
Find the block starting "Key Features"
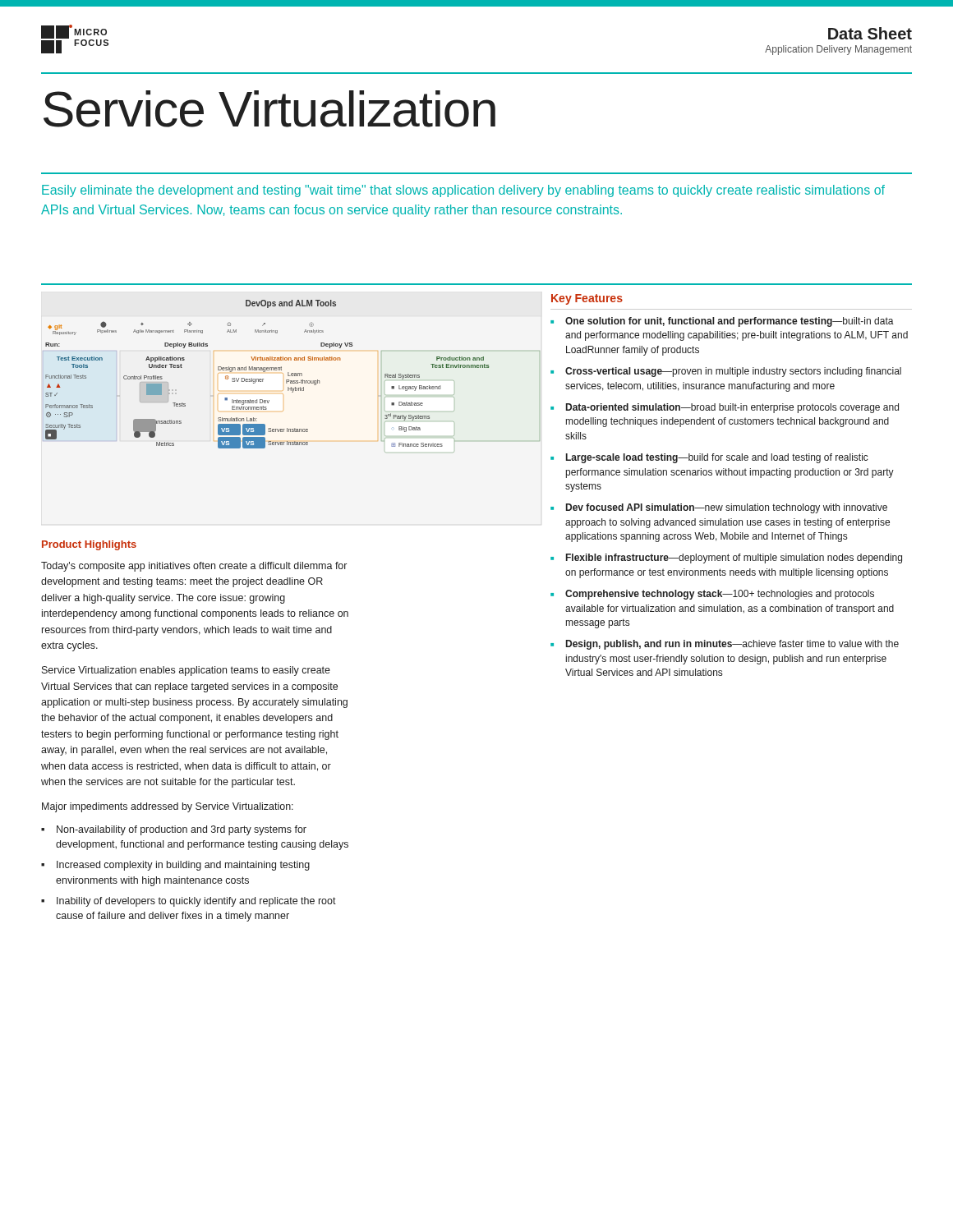731,301
